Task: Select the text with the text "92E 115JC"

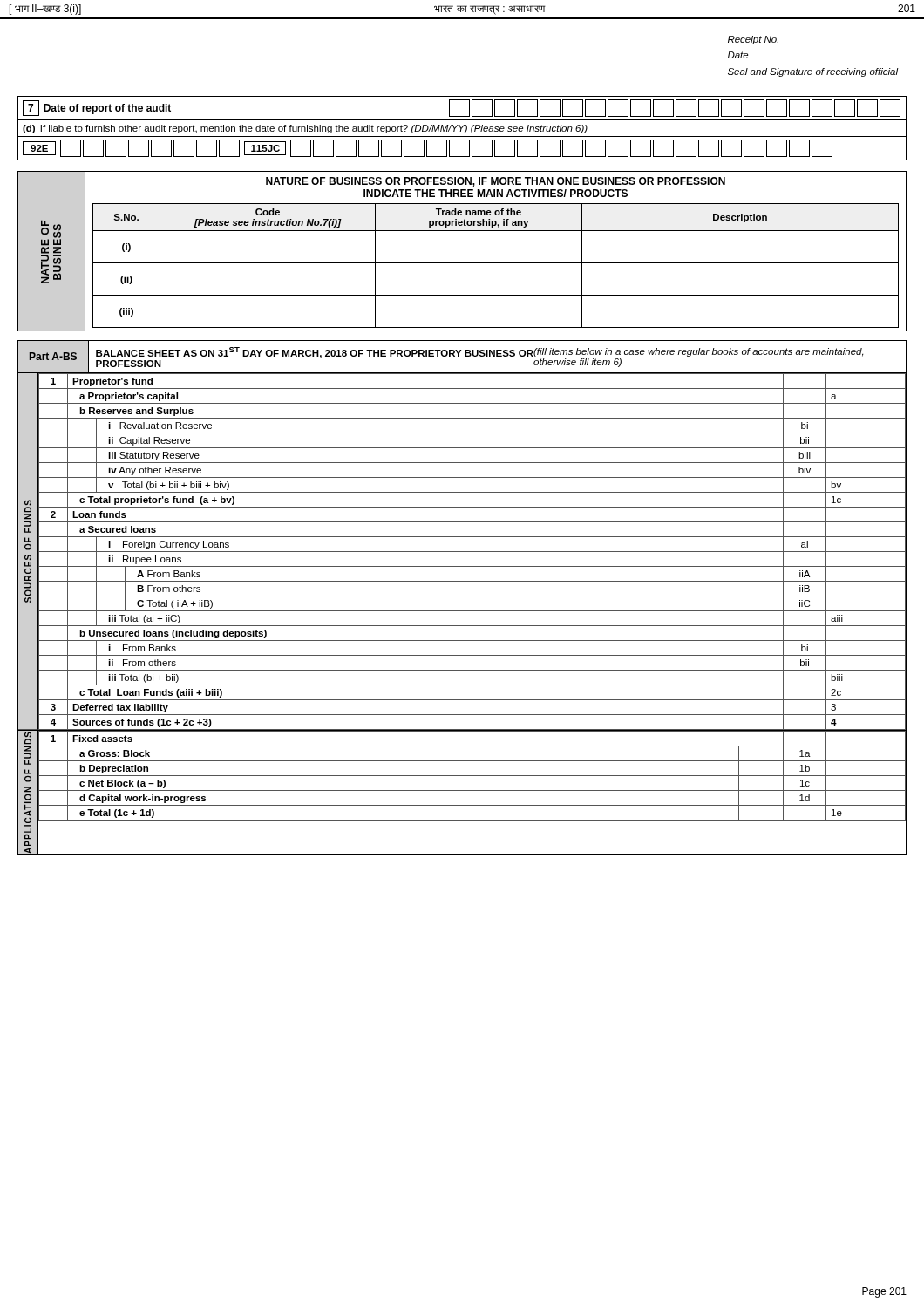Action: [x=428, y=148]
